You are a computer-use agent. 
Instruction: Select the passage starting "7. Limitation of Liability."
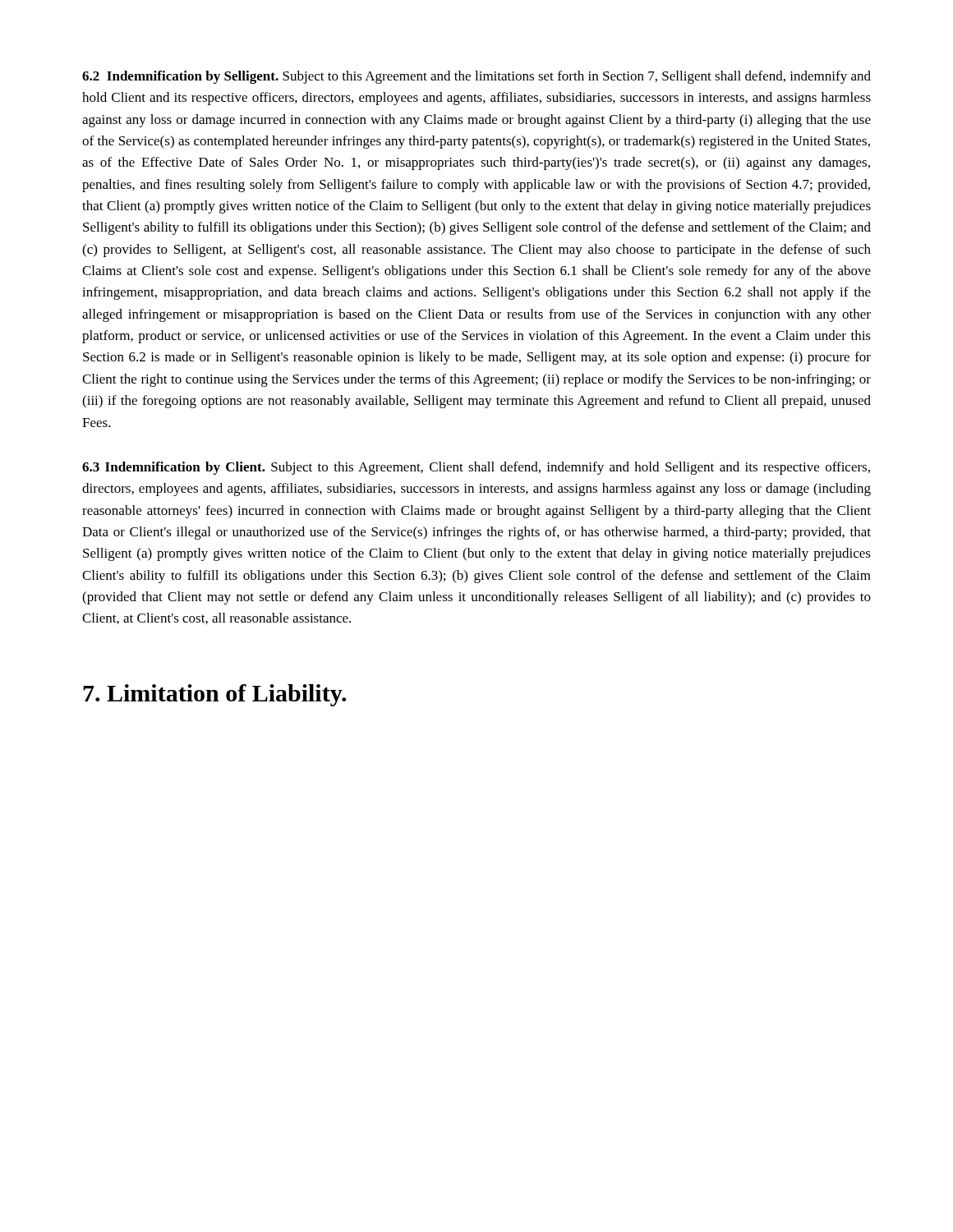[x=215, y=693]
